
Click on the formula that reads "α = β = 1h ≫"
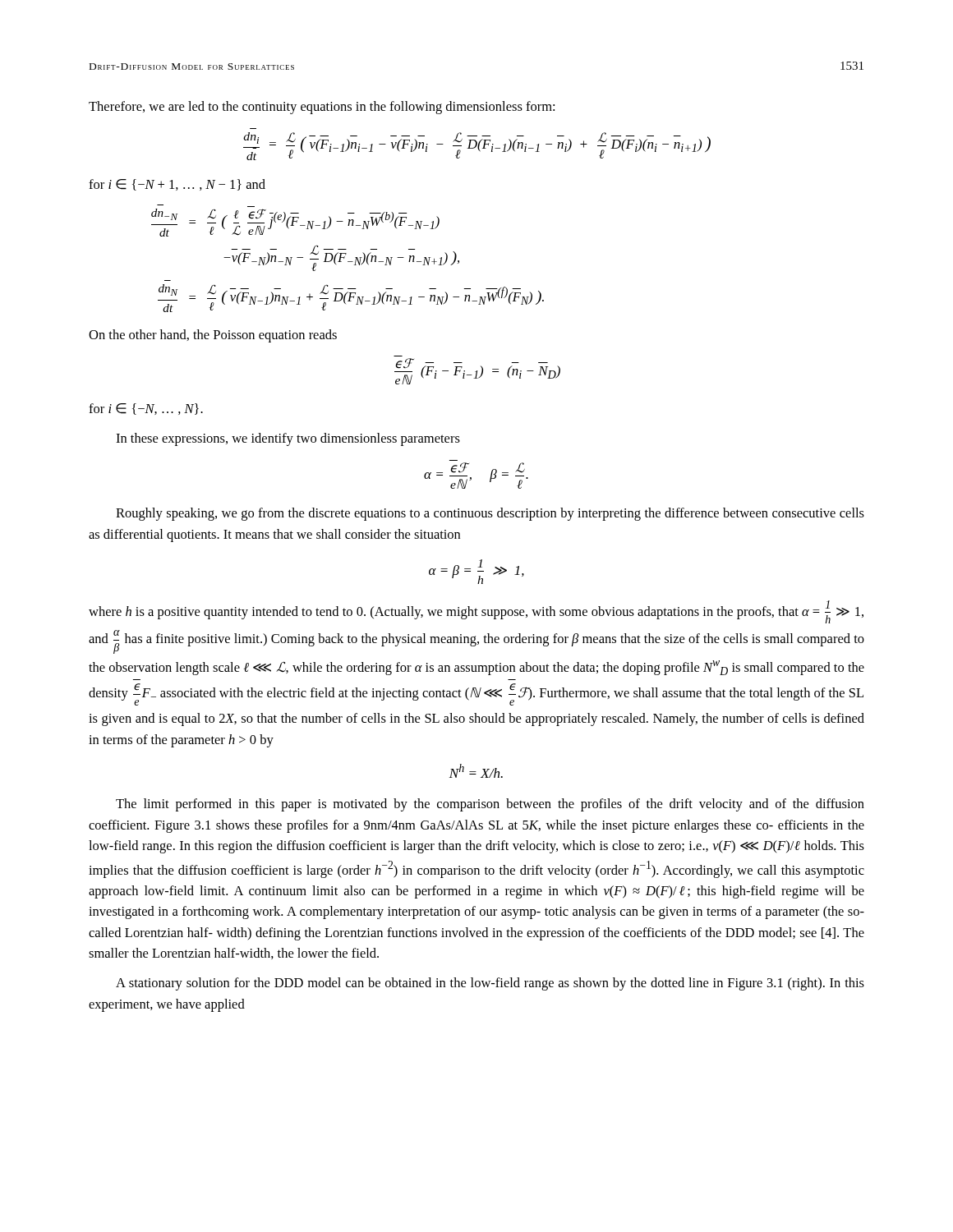tap(476, 571)
